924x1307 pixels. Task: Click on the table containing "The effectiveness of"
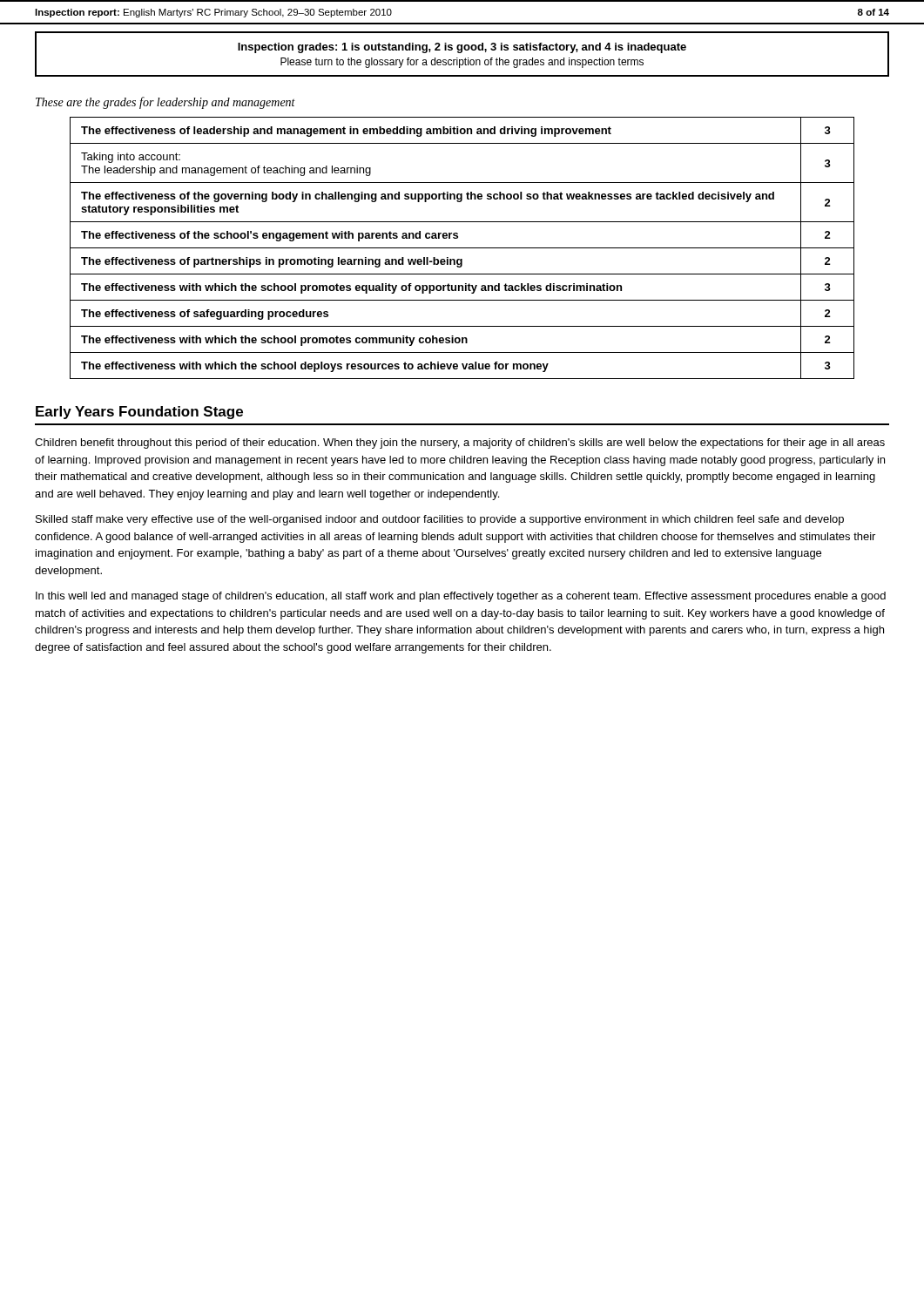[x=462, y=248]
